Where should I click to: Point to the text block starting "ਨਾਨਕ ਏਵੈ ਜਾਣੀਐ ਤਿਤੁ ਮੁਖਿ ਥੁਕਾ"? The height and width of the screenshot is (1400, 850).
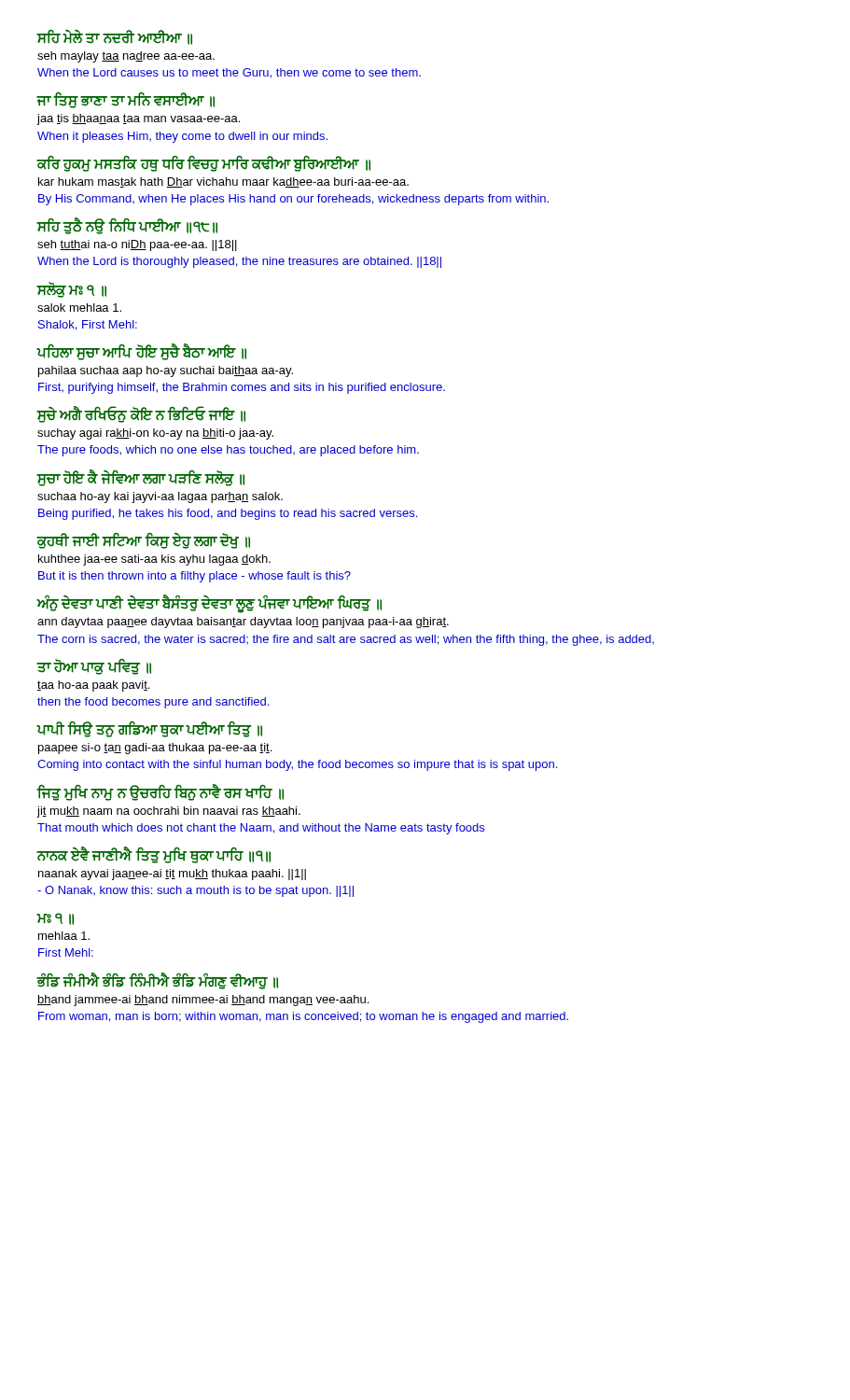153,855
